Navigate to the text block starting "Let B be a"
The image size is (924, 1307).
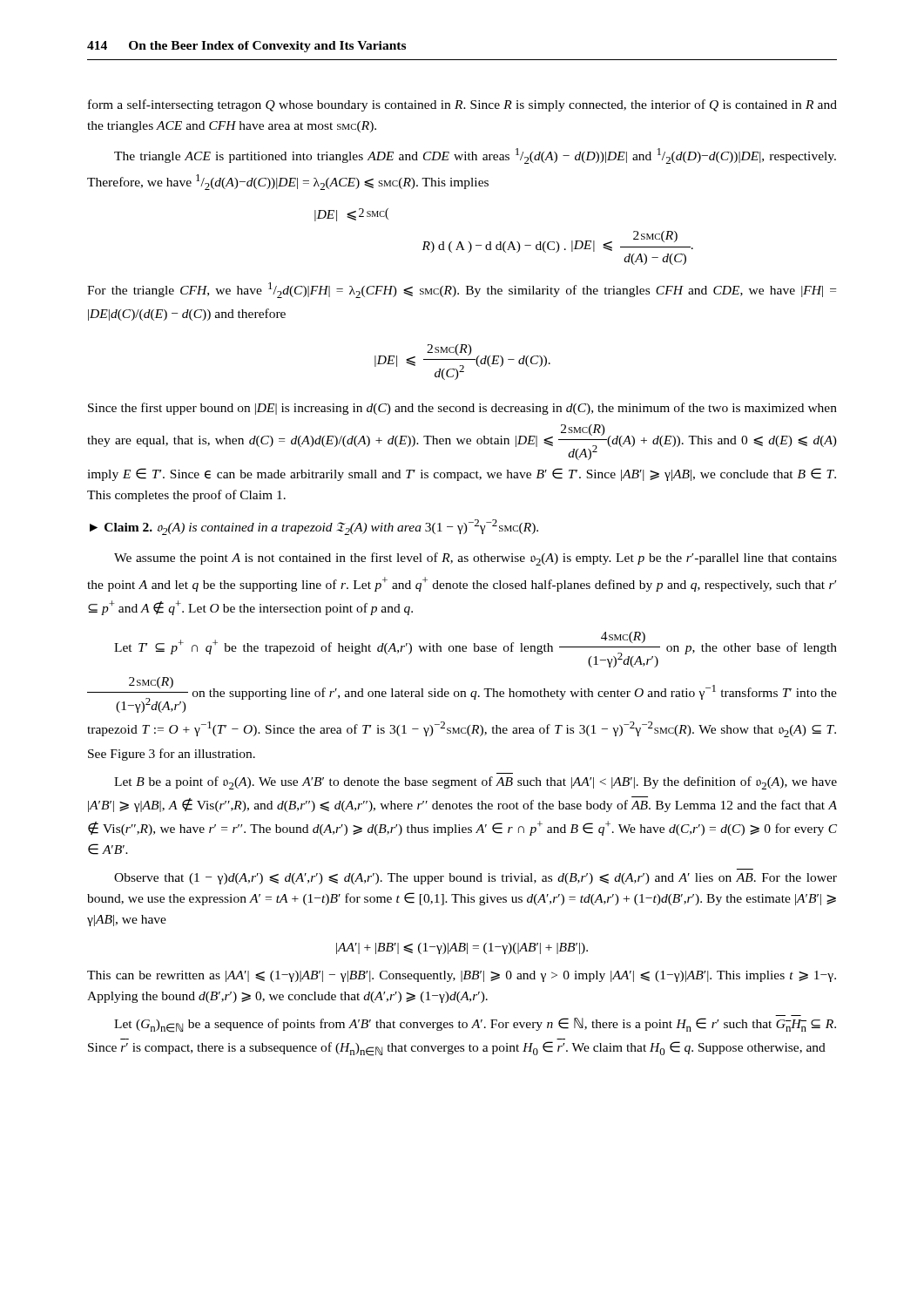tap(462, 815)
